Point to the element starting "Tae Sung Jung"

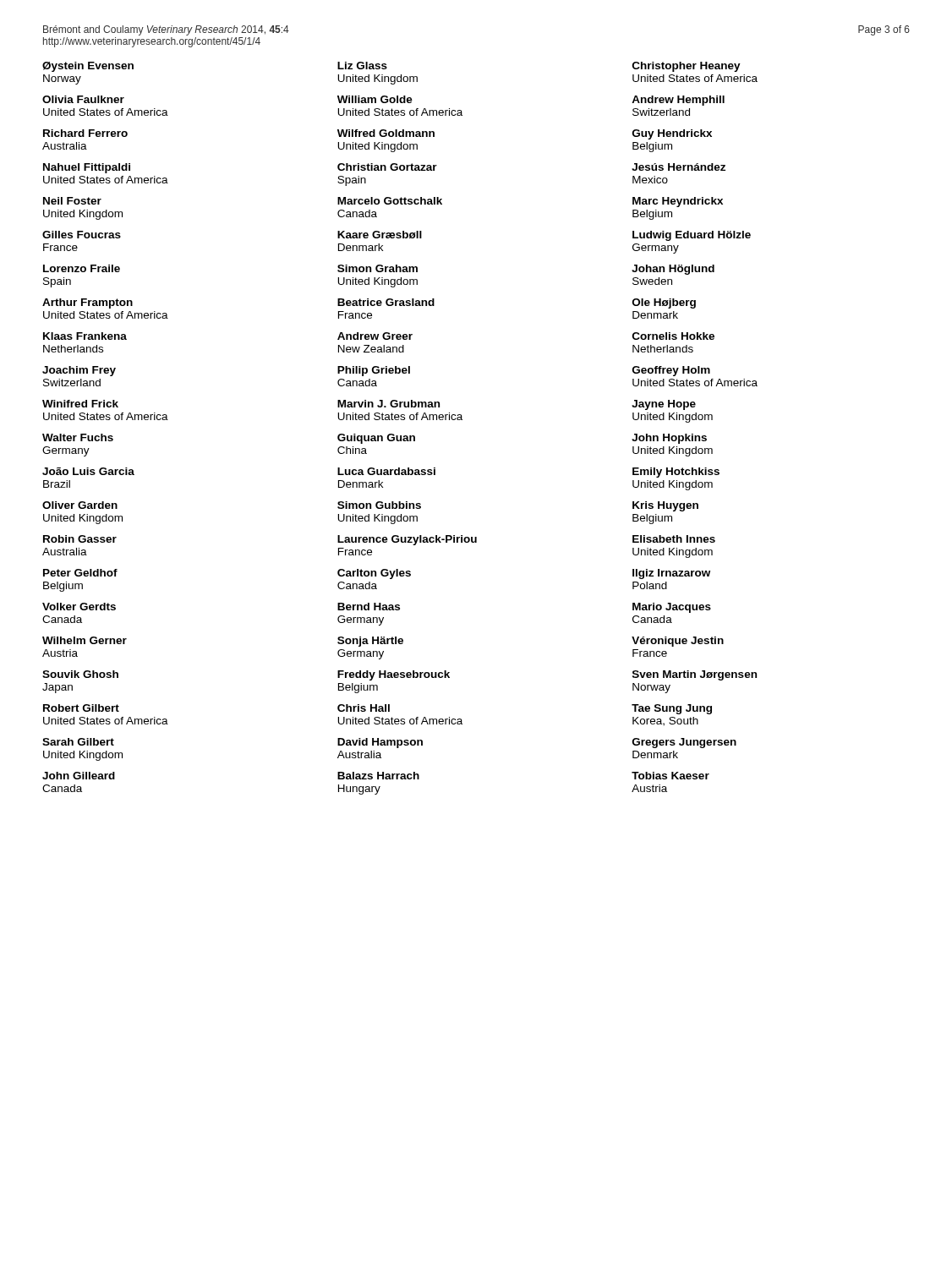[672, 709]
